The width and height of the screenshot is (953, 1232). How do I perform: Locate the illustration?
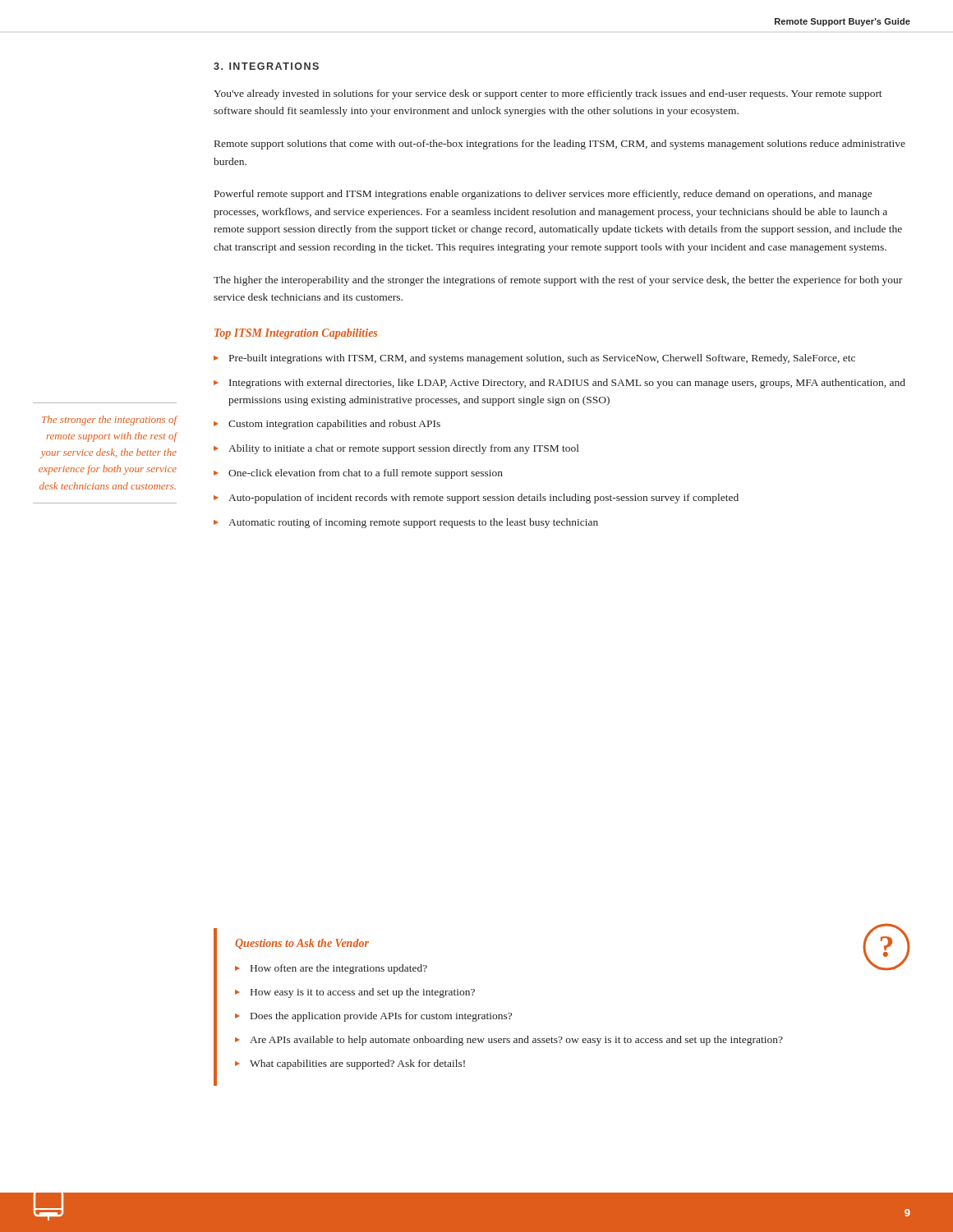click(886, 949)
